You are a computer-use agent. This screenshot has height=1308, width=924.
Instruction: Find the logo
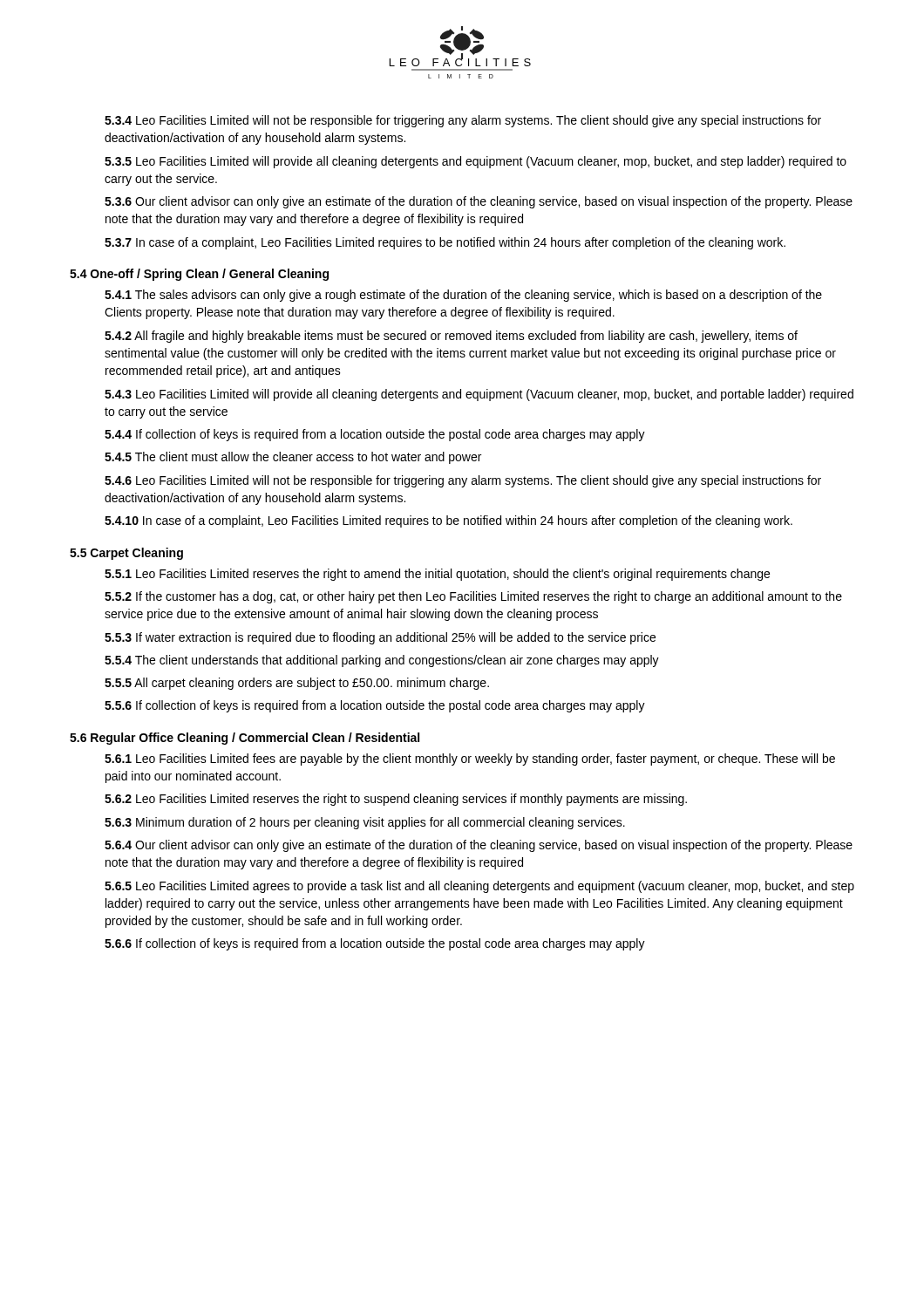(462, 48)
